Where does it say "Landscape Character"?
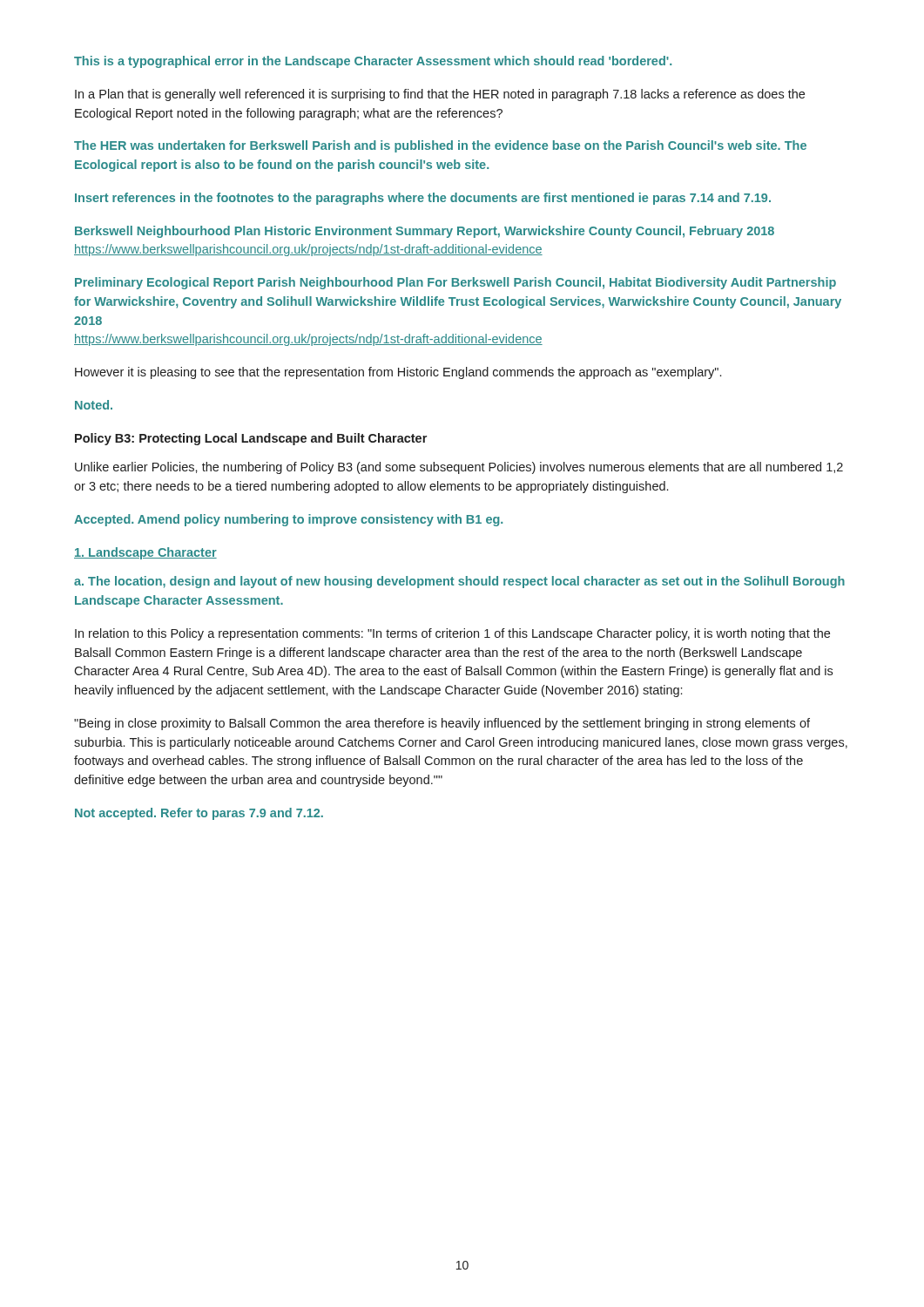This screenshot has height=1307, width=924. 145,552
